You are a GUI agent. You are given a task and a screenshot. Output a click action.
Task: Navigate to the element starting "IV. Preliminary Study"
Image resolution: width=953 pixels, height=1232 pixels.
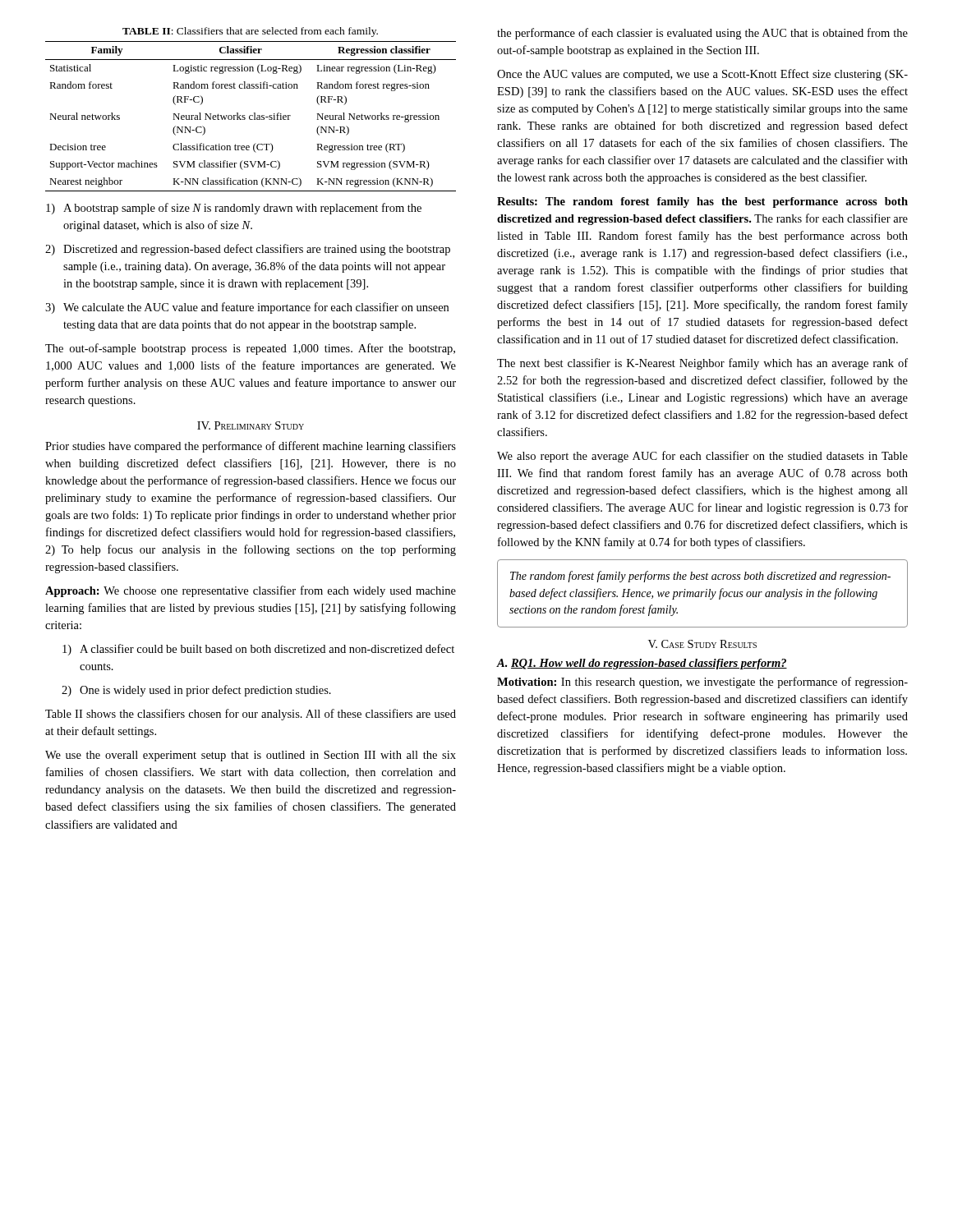point(251,426)
